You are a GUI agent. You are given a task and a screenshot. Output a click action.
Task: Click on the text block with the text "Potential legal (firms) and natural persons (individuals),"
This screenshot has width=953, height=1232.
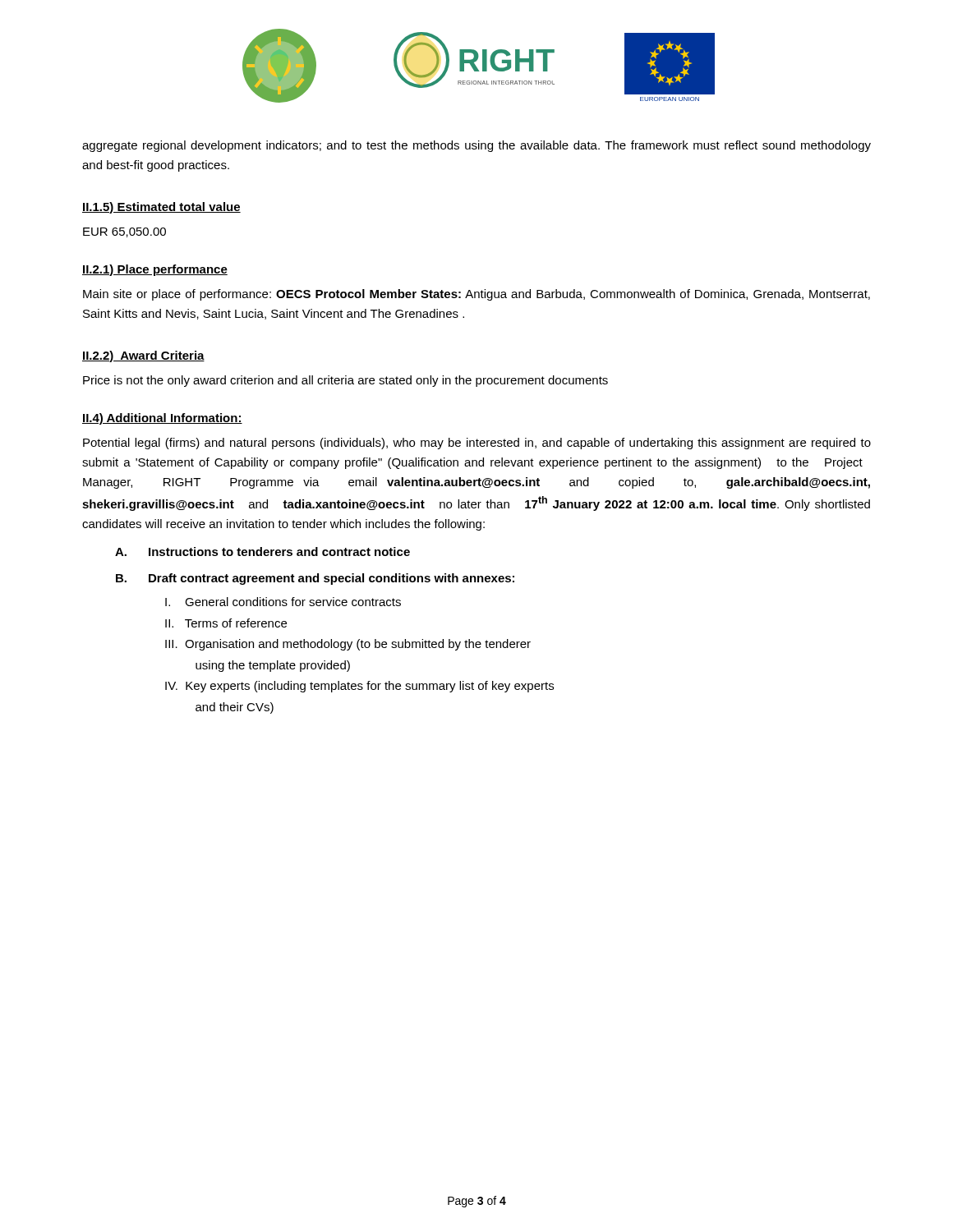pyautogui.click(x=476, y=483)
